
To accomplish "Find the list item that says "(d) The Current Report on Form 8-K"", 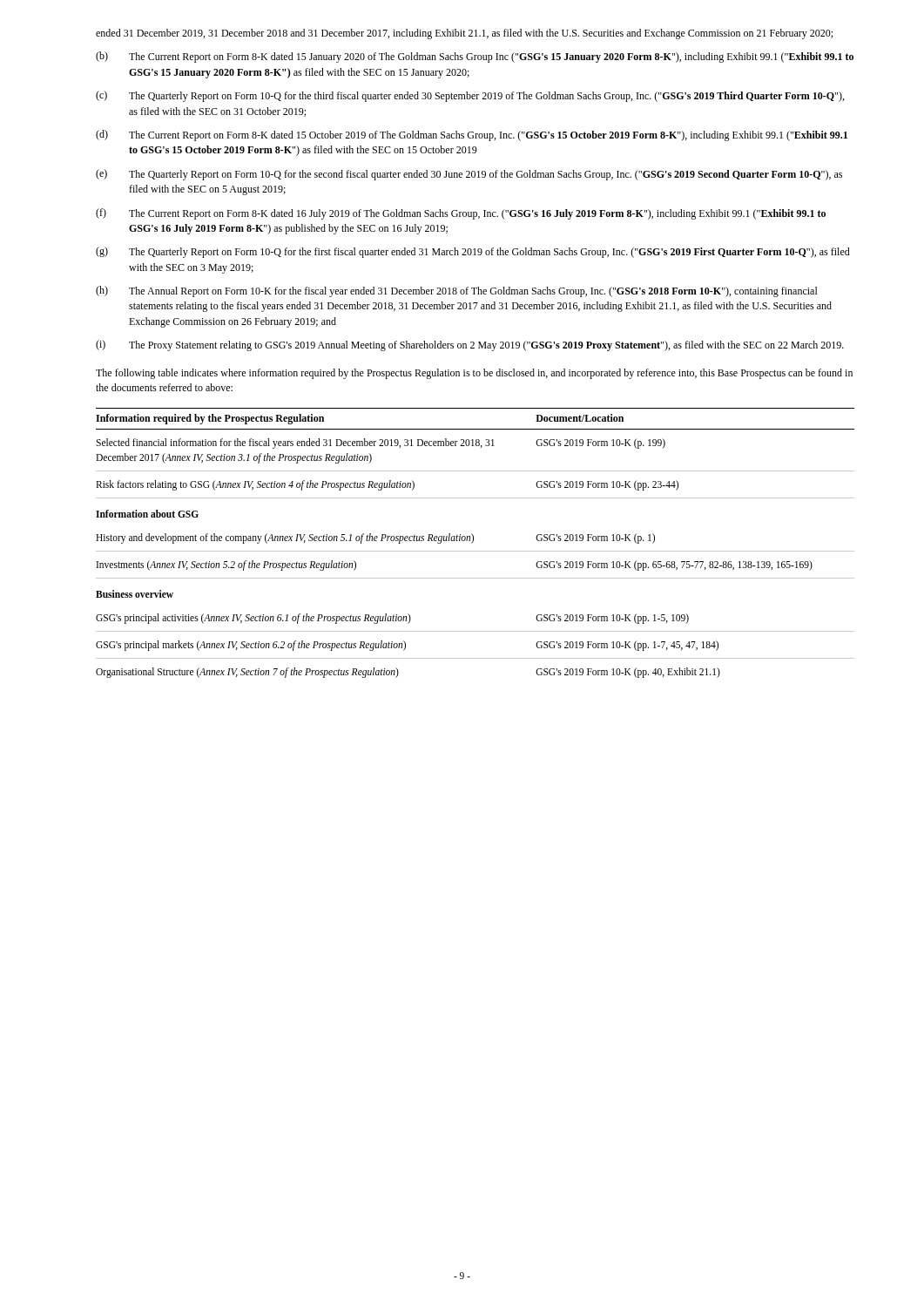I will [475, 143].
